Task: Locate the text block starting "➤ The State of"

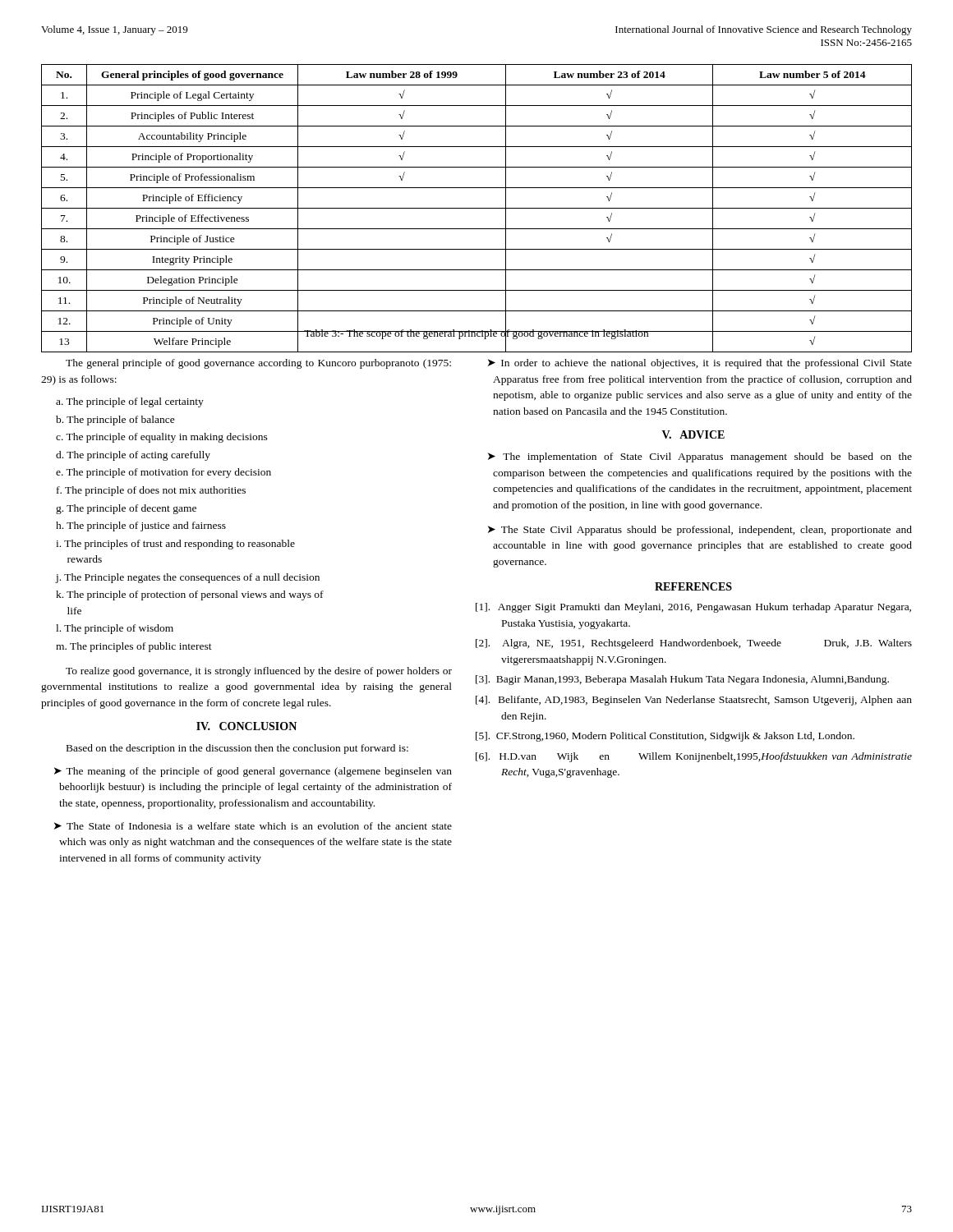Action: (x=252, y=842)
